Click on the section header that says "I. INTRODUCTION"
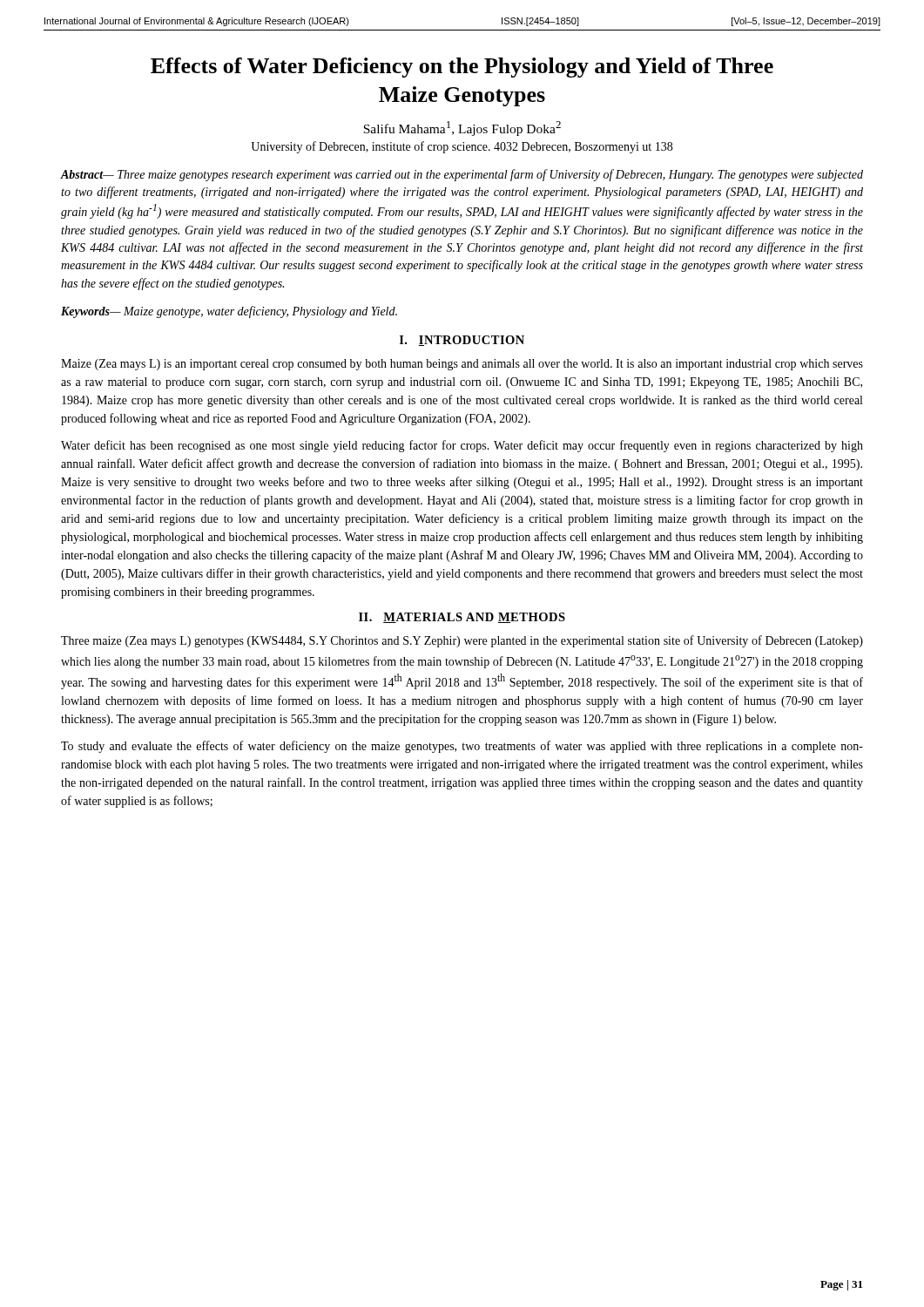Viewport: 924px width, 1307px height. [x=462, y=340]
